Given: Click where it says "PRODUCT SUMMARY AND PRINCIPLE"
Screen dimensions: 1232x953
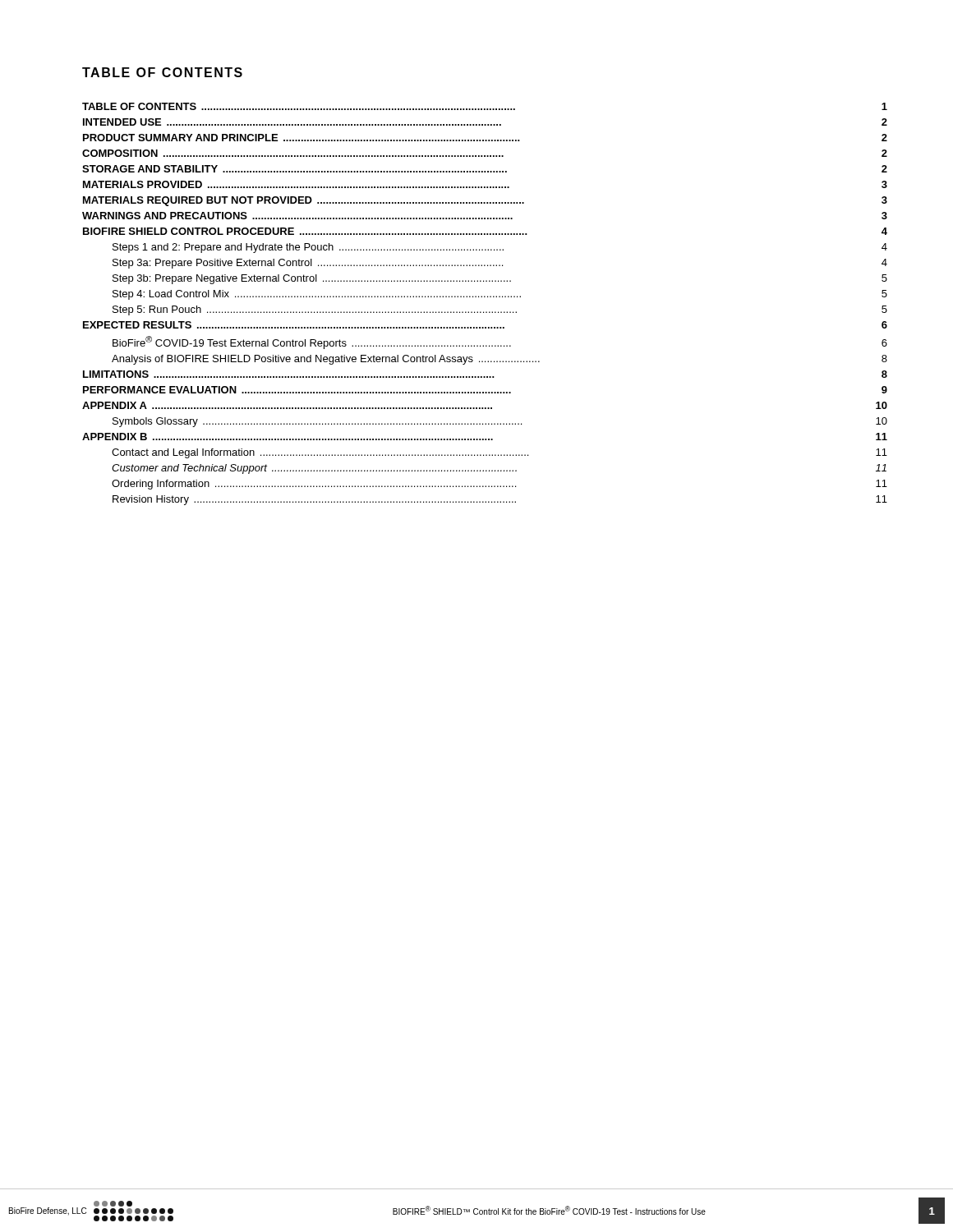Looking at the screenshot, I should pyautogui.click(x=485, y=138).
